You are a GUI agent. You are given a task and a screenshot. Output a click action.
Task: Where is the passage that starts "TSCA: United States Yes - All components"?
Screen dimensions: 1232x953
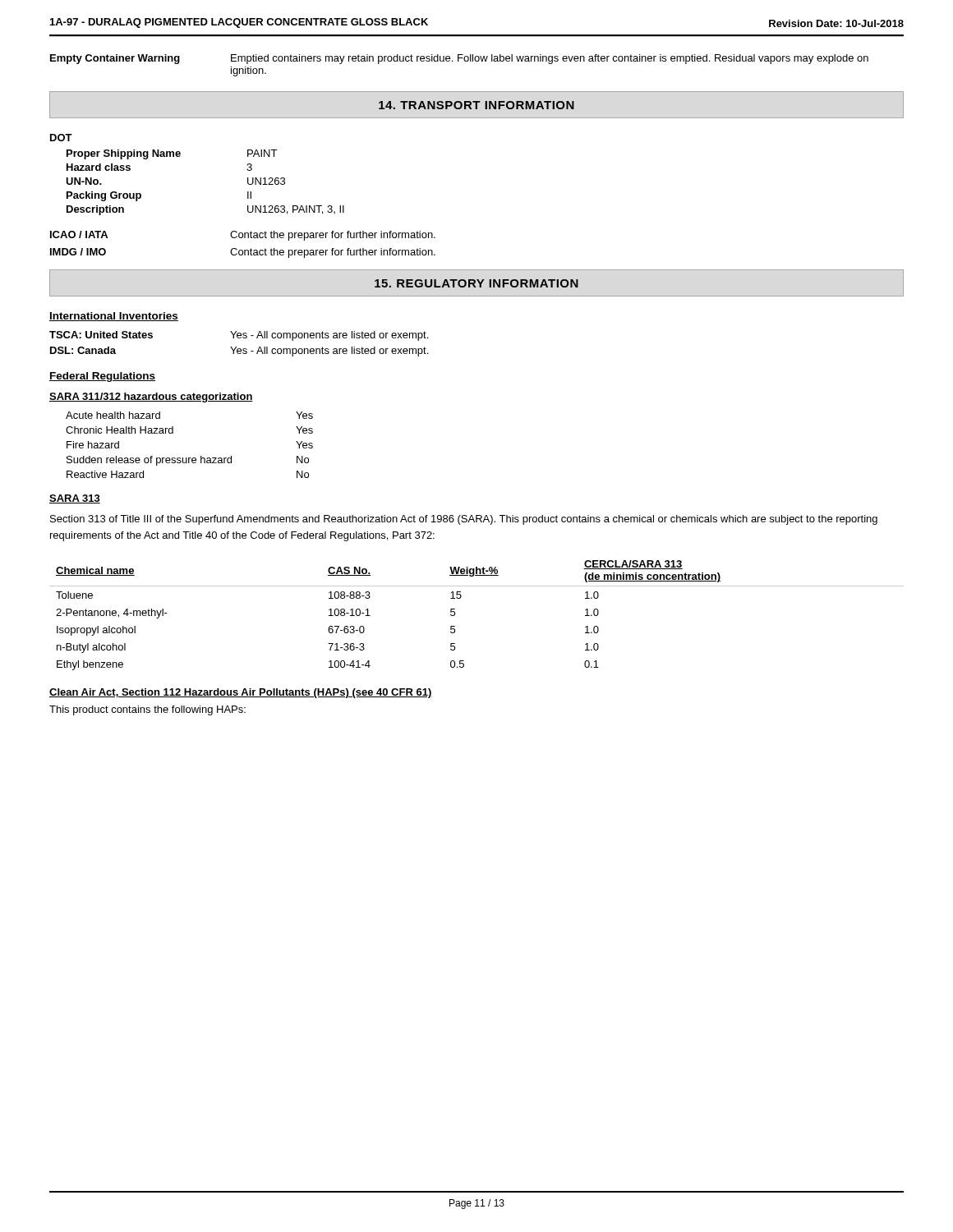coord(239,336)
